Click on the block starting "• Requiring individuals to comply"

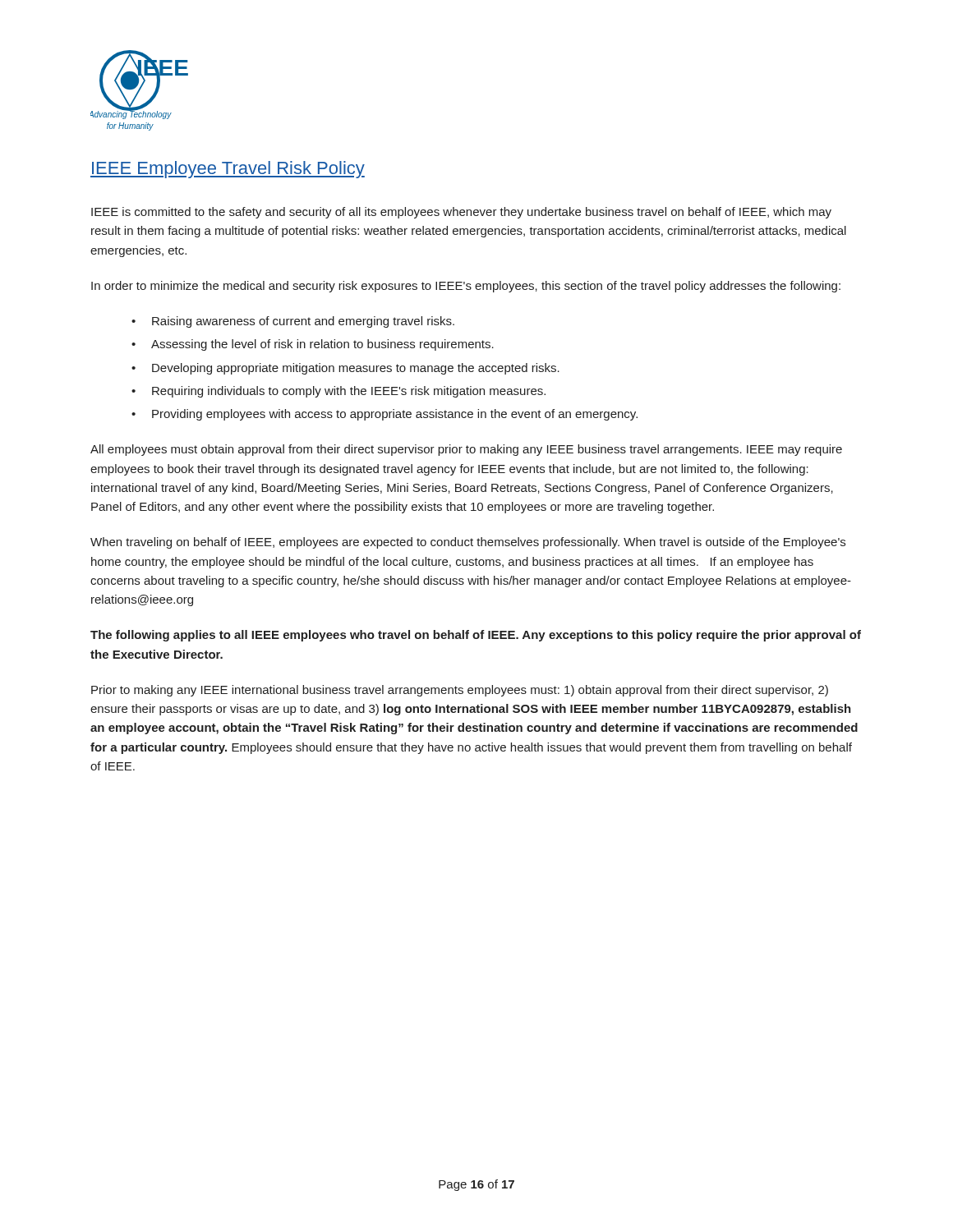(339, 390)
